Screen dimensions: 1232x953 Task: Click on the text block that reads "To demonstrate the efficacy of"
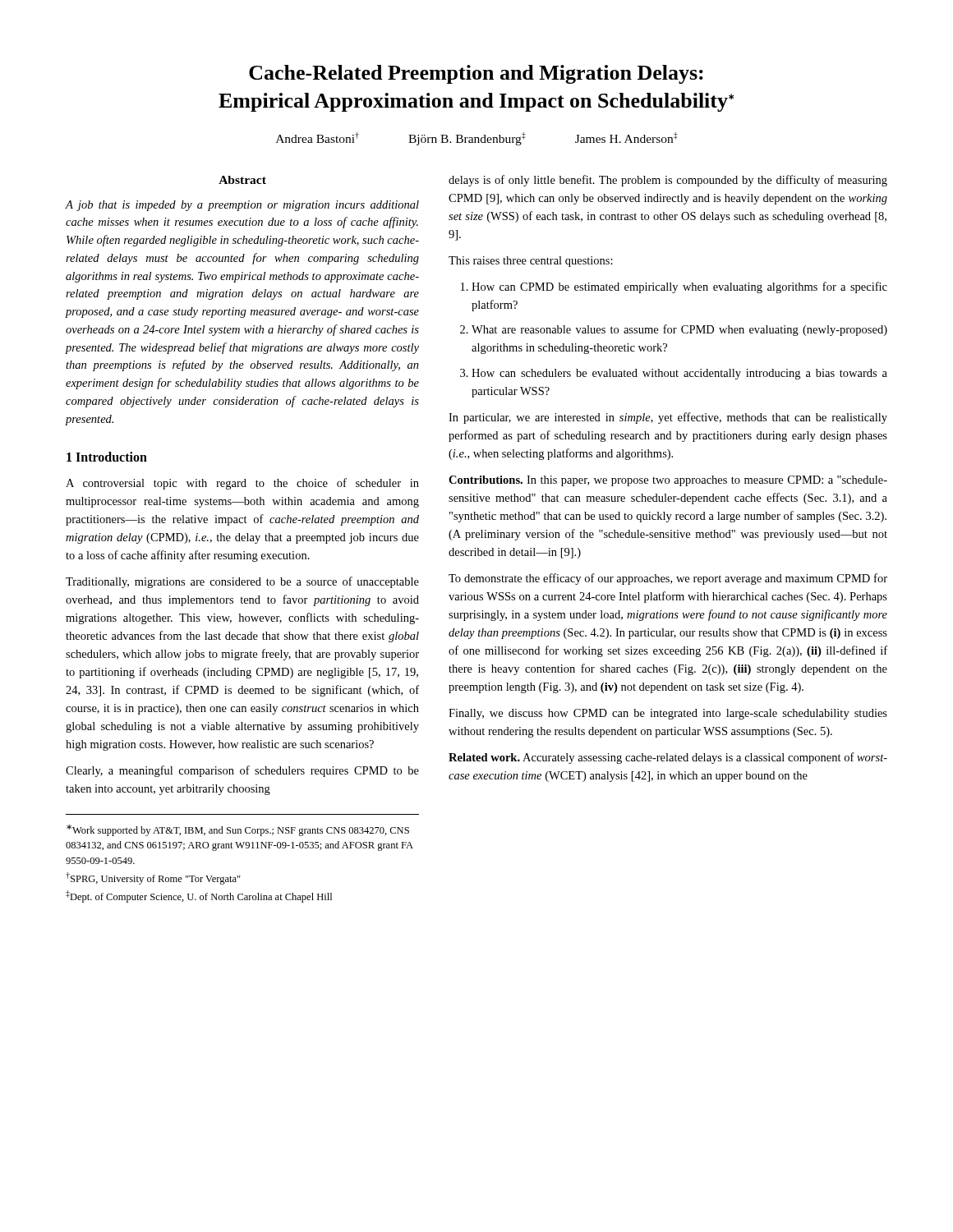tap(668, 632)
